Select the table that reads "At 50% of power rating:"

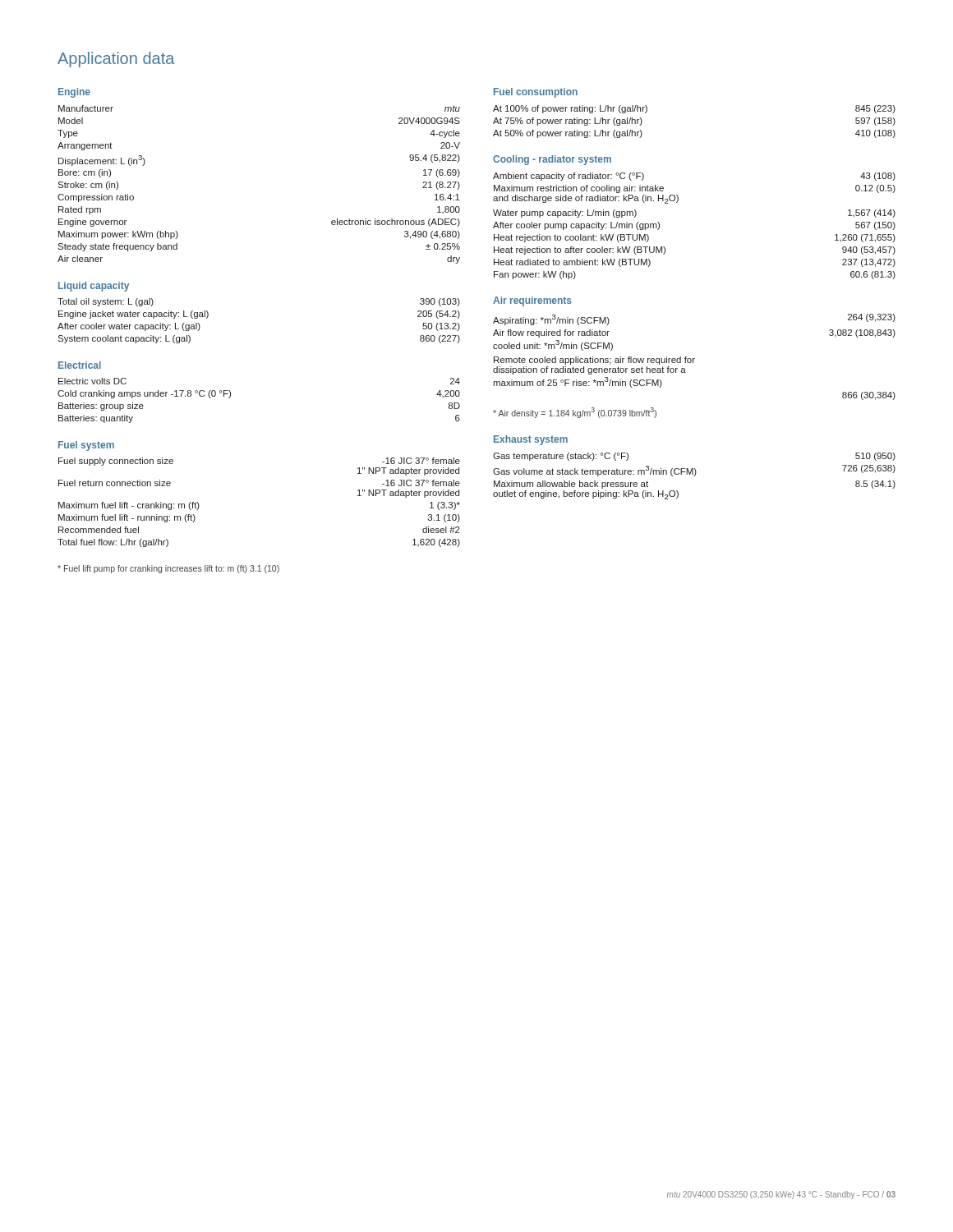tap(694, 120)
